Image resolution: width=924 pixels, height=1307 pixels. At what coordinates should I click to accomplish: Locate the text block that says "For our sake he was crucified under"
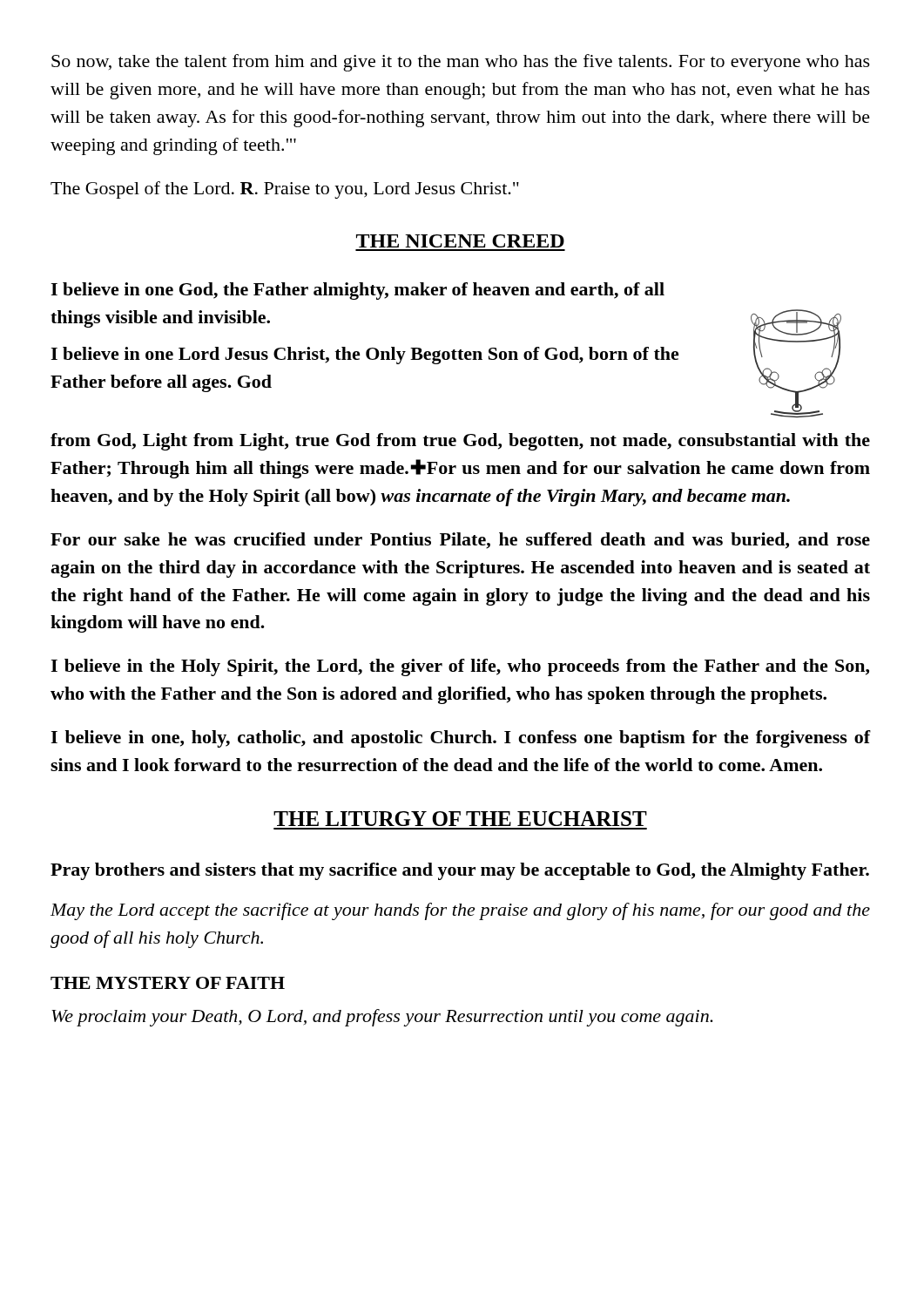(460, 580)
